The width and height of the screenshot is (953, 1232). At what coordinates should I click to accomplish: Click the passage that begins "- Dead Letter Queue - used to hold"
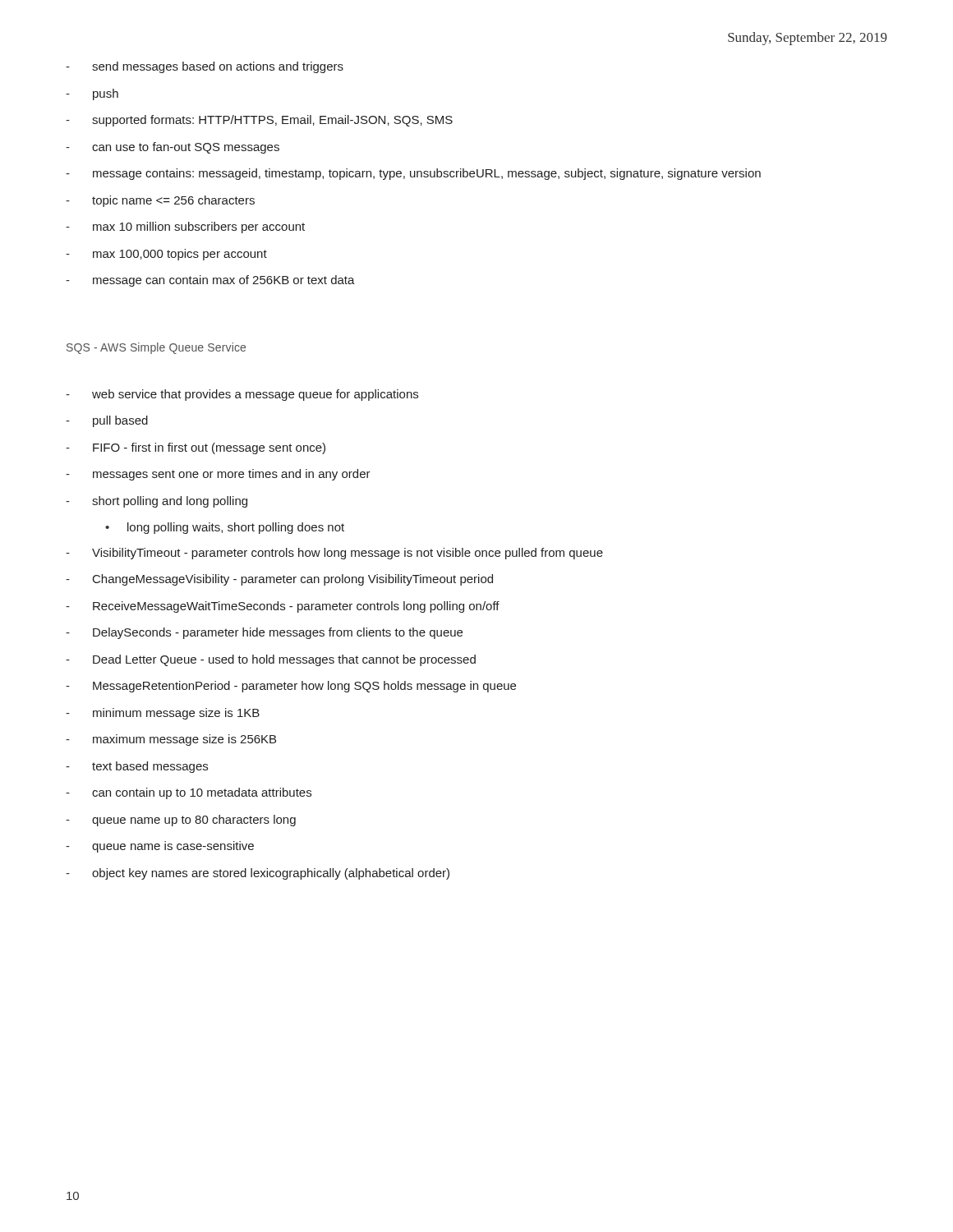point(476,659)
